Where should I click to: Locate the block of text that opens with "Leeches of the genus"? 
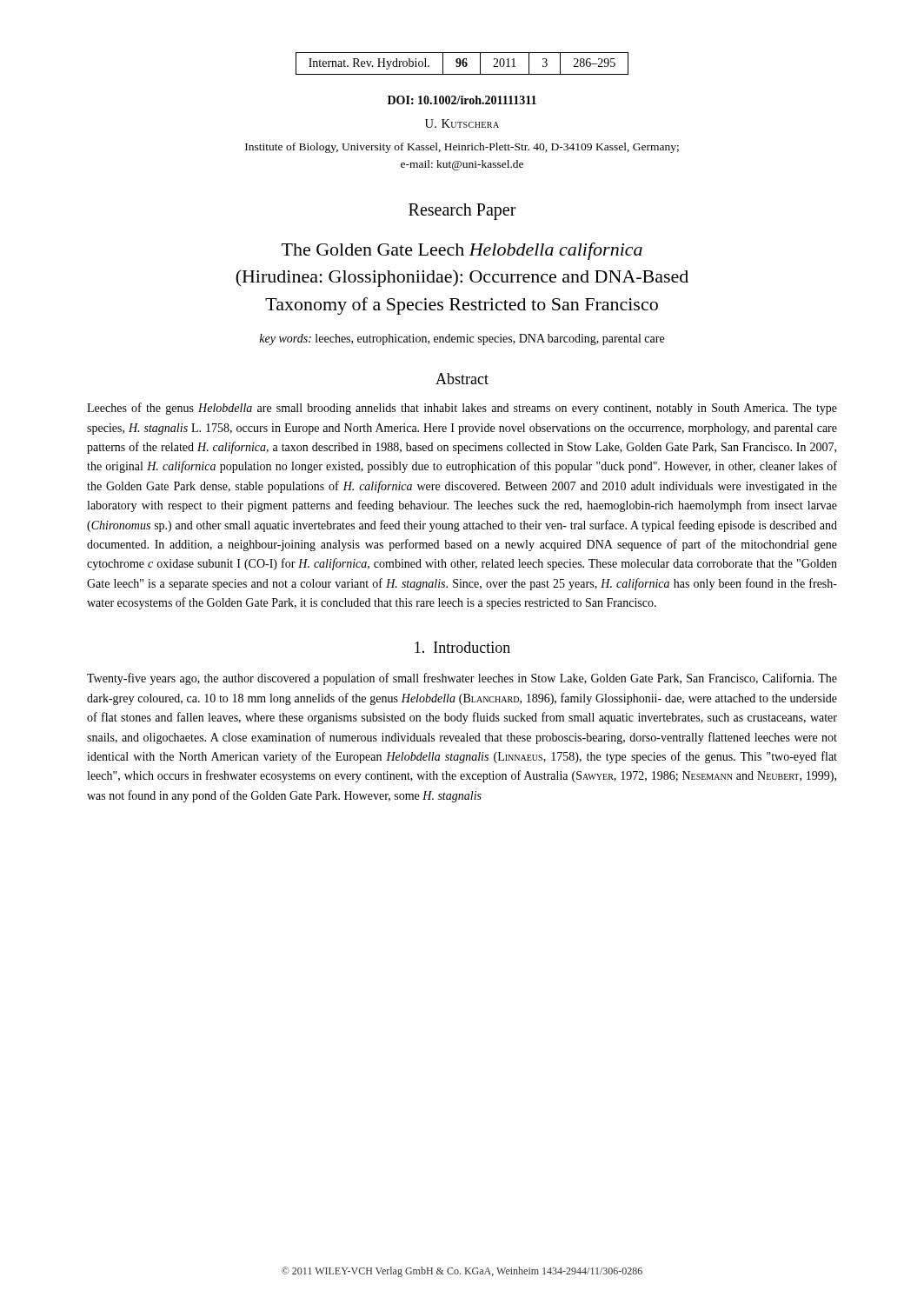coord(462,506)
